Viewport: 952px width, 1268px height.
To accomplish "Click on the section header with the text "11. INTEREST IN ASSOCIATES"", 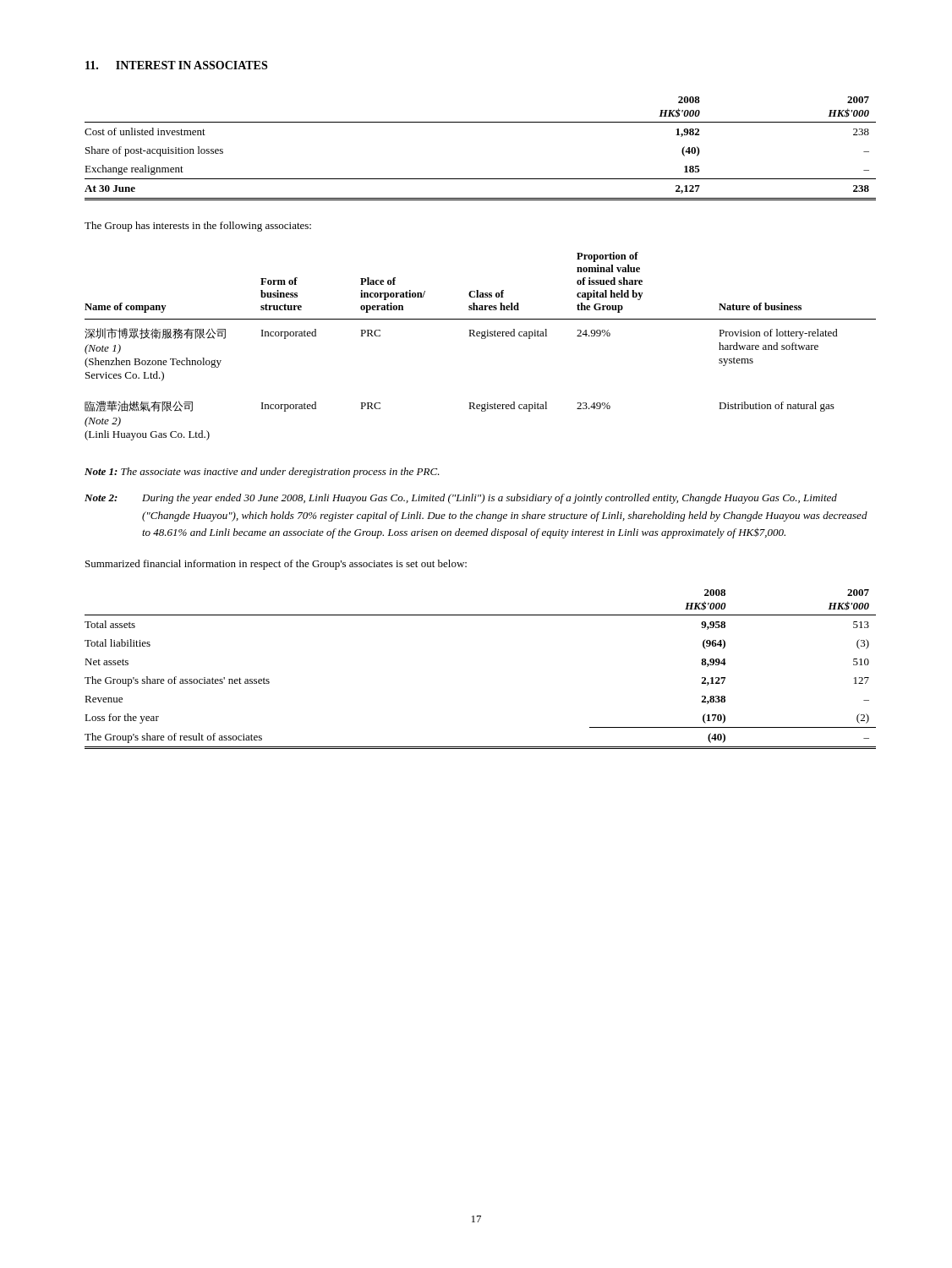I will pyautogui.click(x=176, y=66).
